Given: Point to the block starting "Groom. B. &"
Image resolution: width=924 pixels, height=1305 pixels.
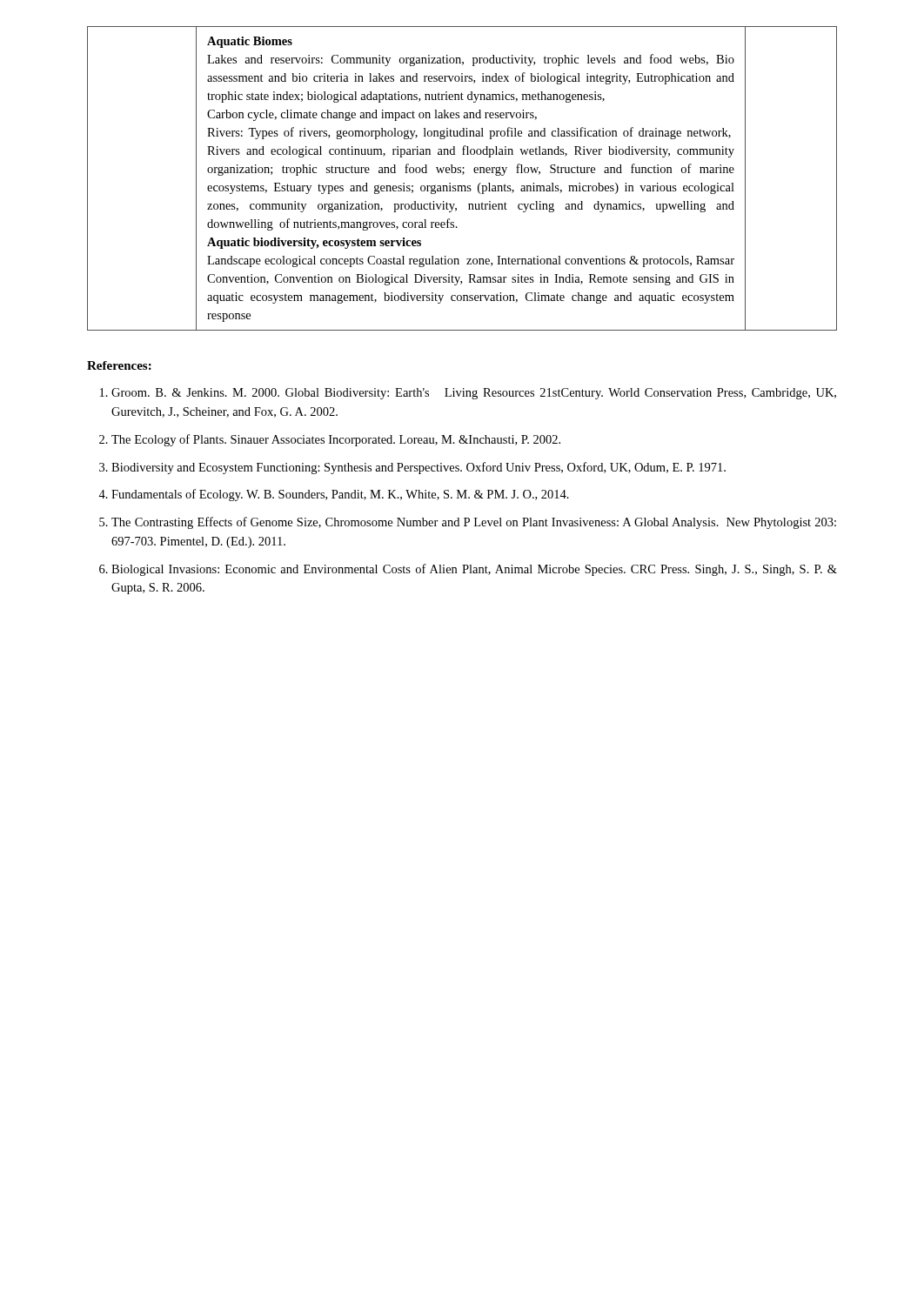Looking at the screenshot, I should click(x=474, y=402).
